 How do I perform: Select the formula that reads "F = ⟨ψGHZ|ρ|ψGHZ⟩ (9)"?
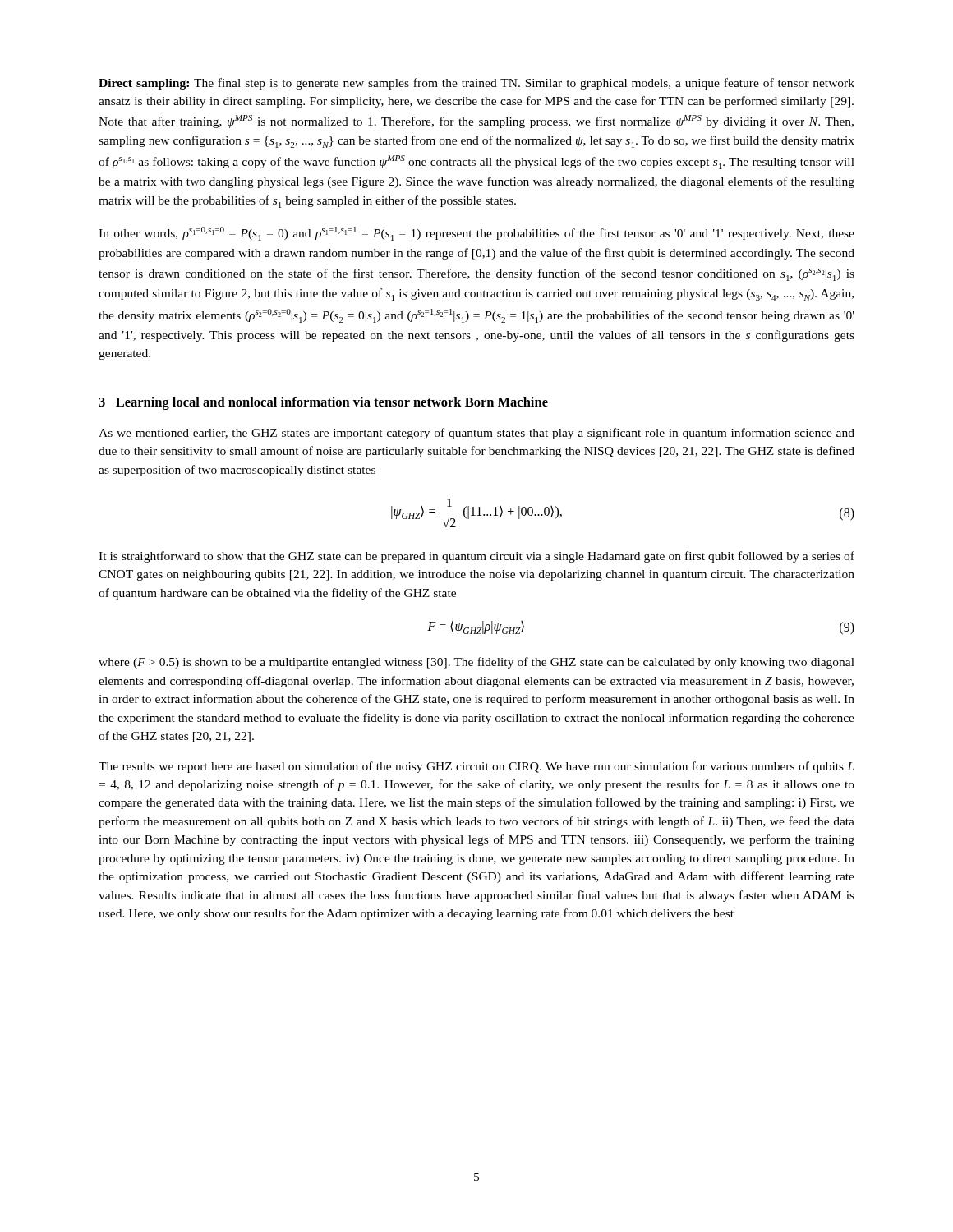[x=480, y=628]
